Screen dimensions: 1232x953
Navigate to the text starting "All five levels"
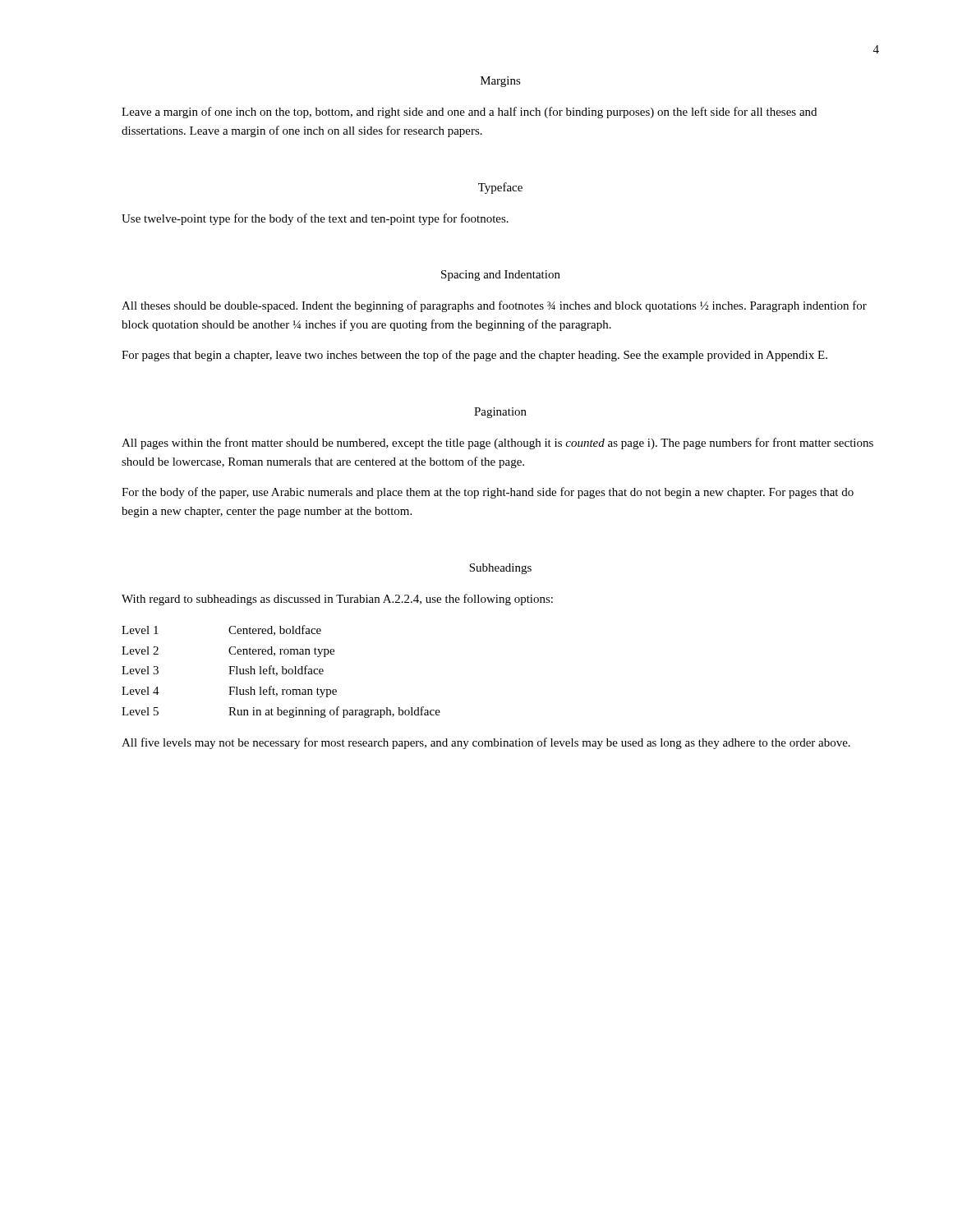486,742
